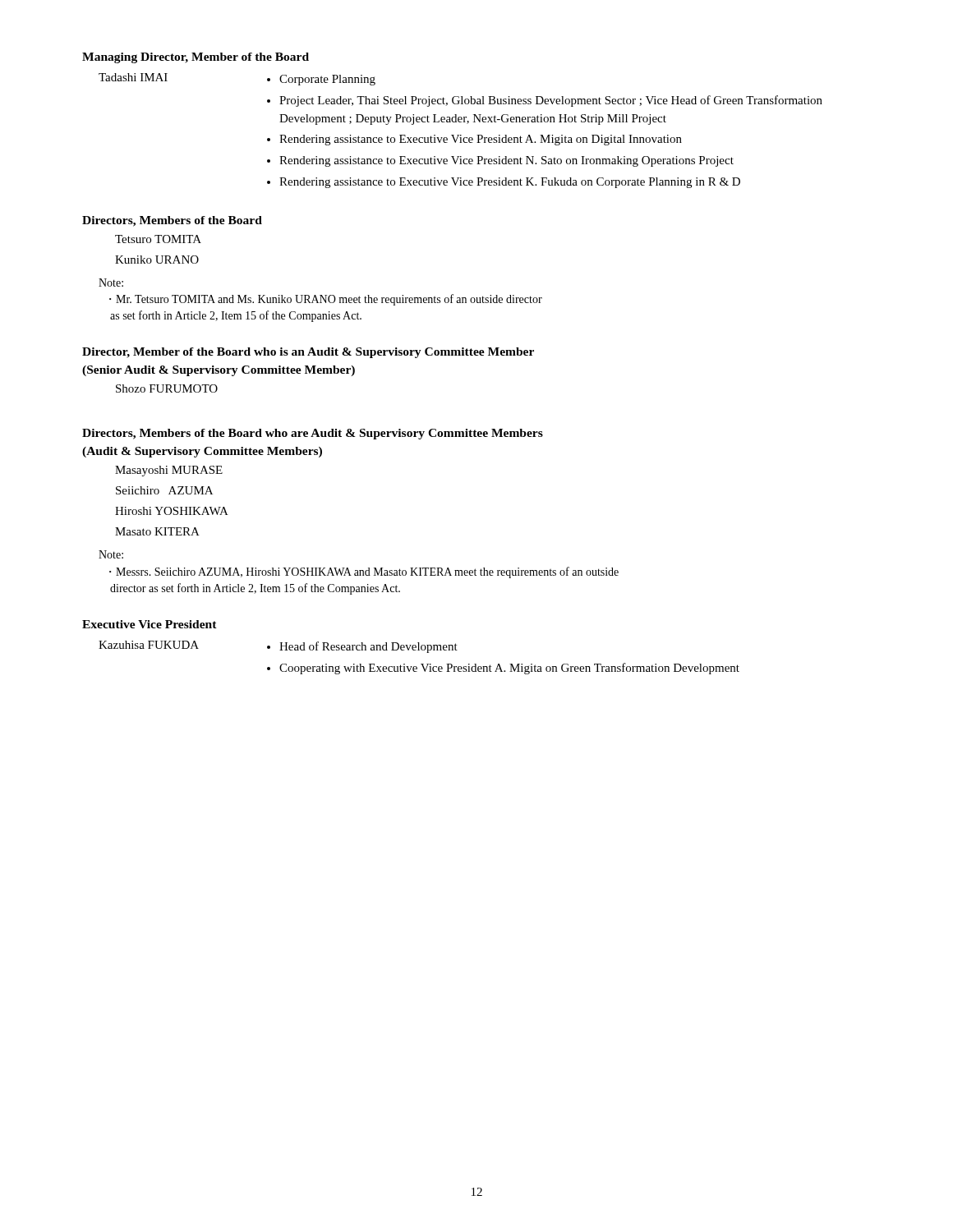Locate the text starting "Executive Vice President"
The image size is (953, 1232).
[149, 624]
